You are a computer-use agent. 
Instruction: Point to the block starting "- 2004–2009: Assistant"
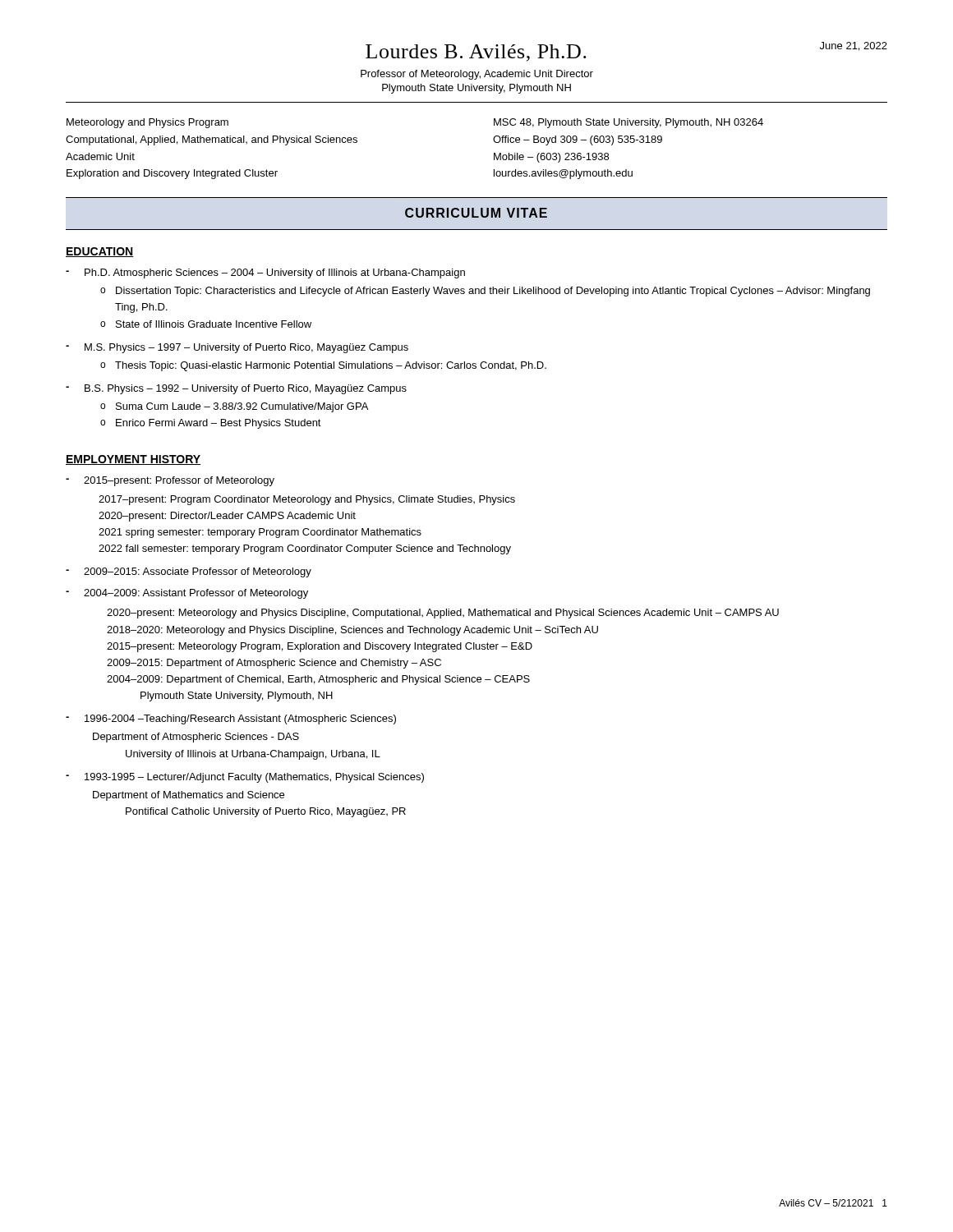click(x=476, y=645)
